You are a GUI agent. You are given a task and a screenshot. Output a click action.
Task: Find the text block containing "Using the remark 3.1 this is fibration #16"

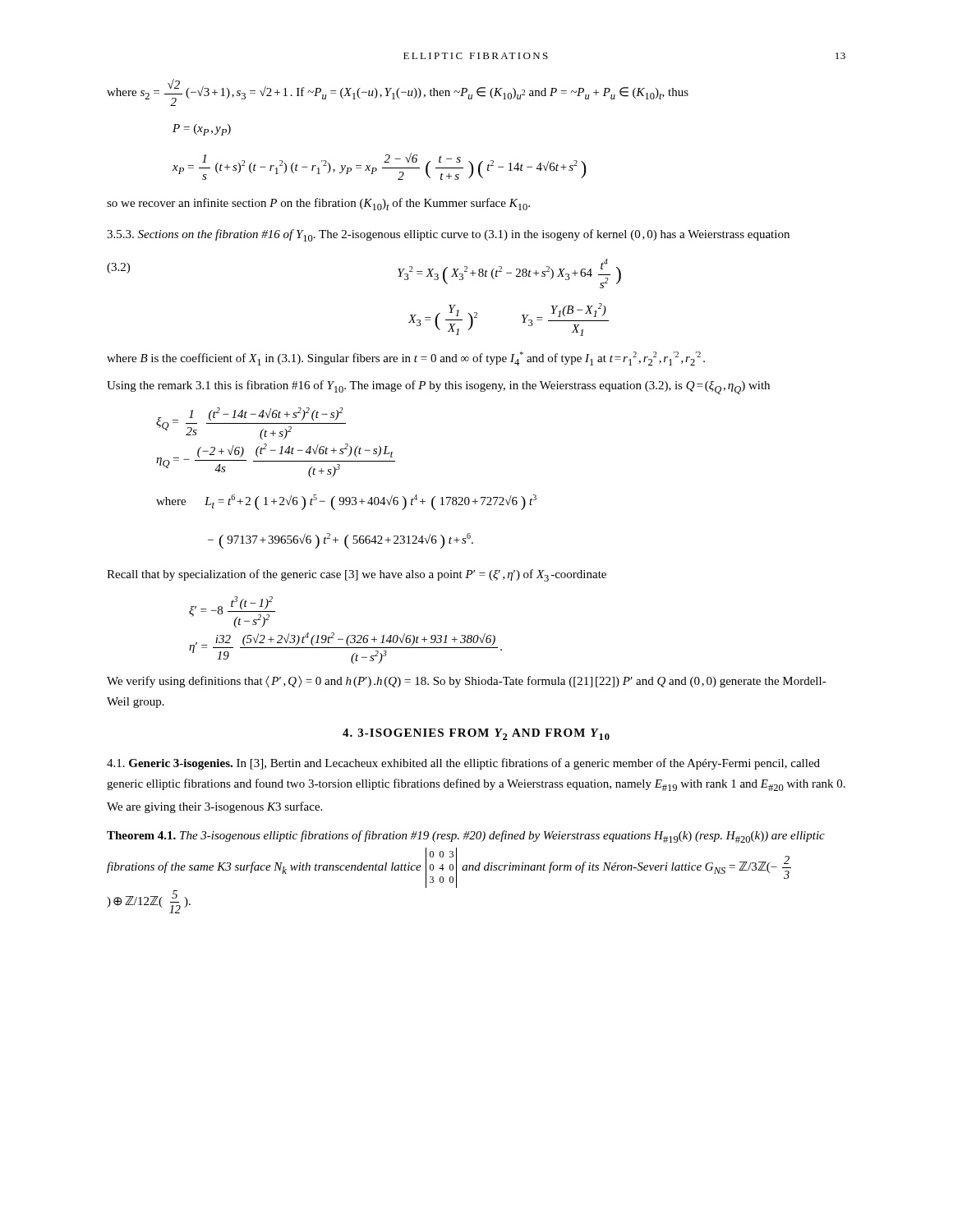click(439, 387)
